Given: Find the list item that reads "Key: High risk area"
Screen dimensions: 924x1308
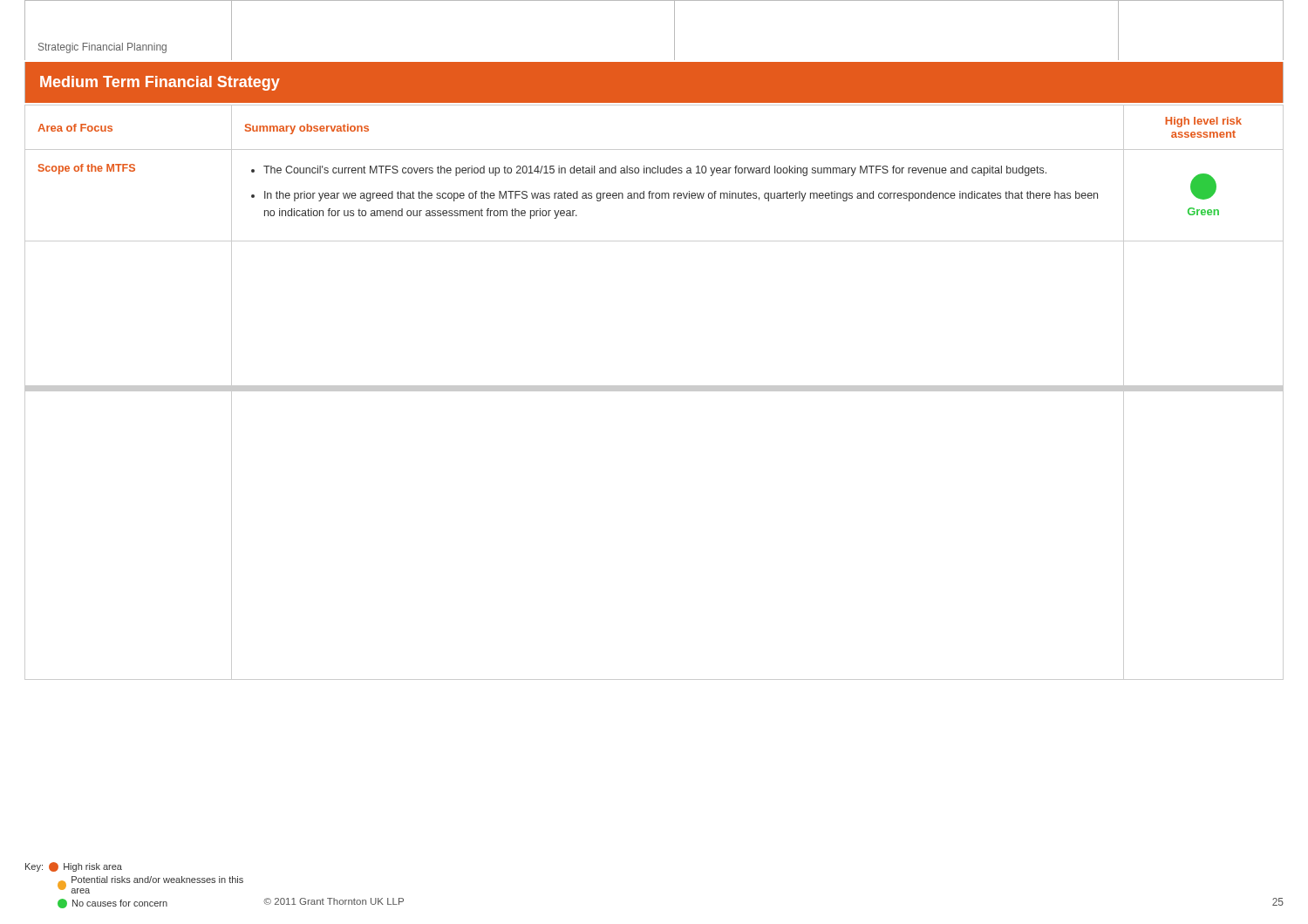Looking at the screenshot, I should (x=73, y=866).
